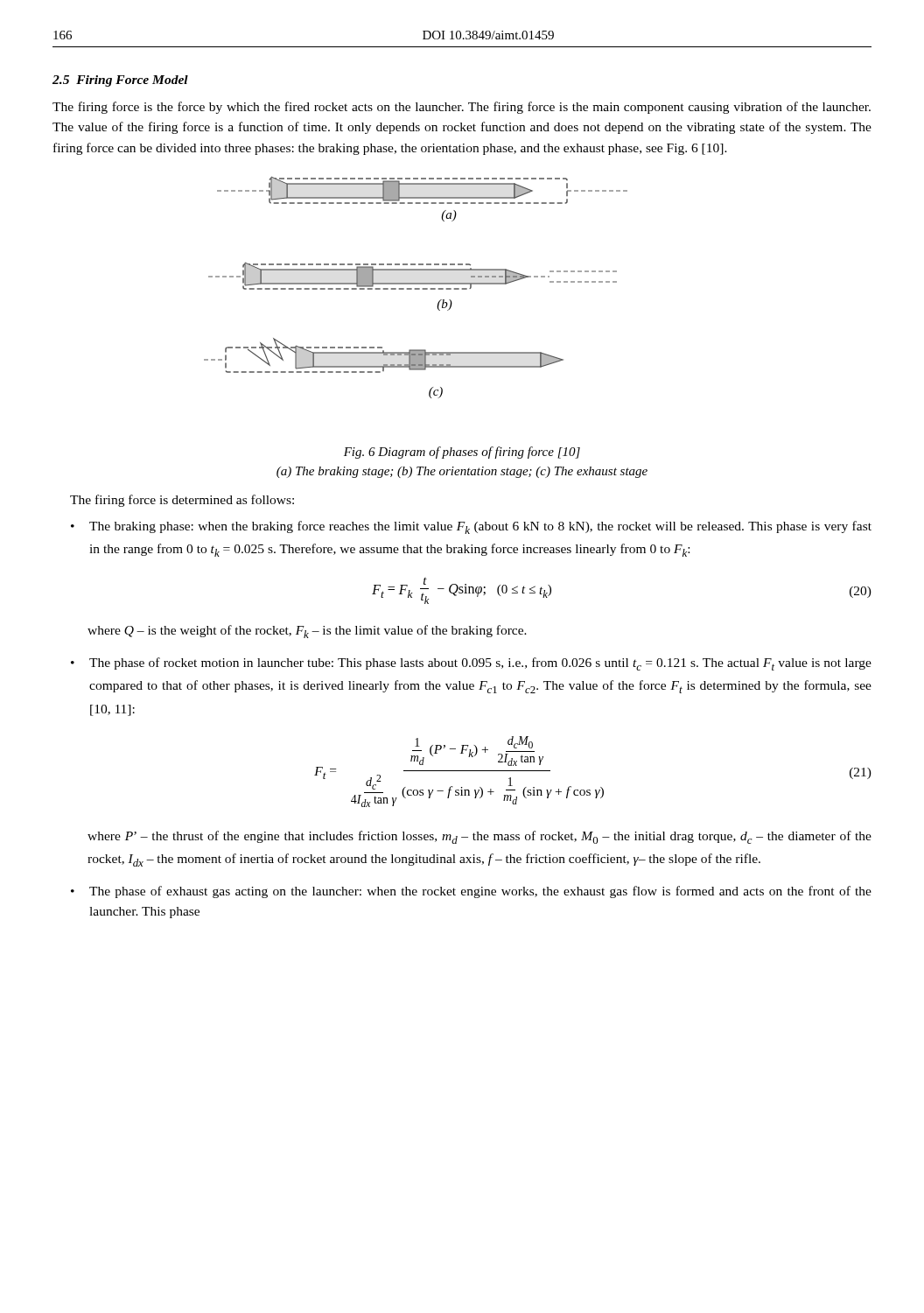Click the formula that begins "Ft = 1 md"
924x1313 pixels.
point(593,772)
